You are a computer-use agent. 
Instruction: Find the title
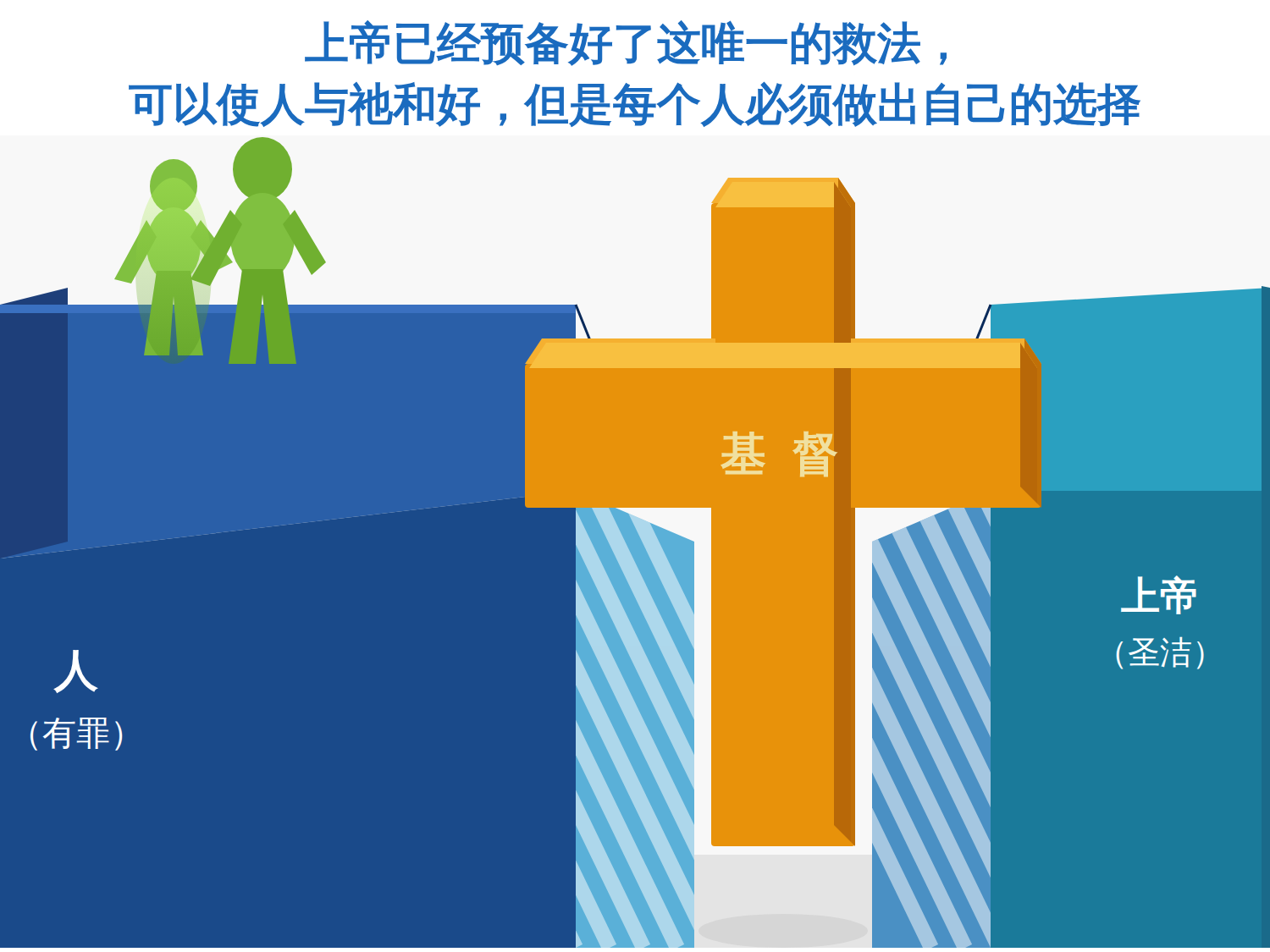tap(635, 74)
